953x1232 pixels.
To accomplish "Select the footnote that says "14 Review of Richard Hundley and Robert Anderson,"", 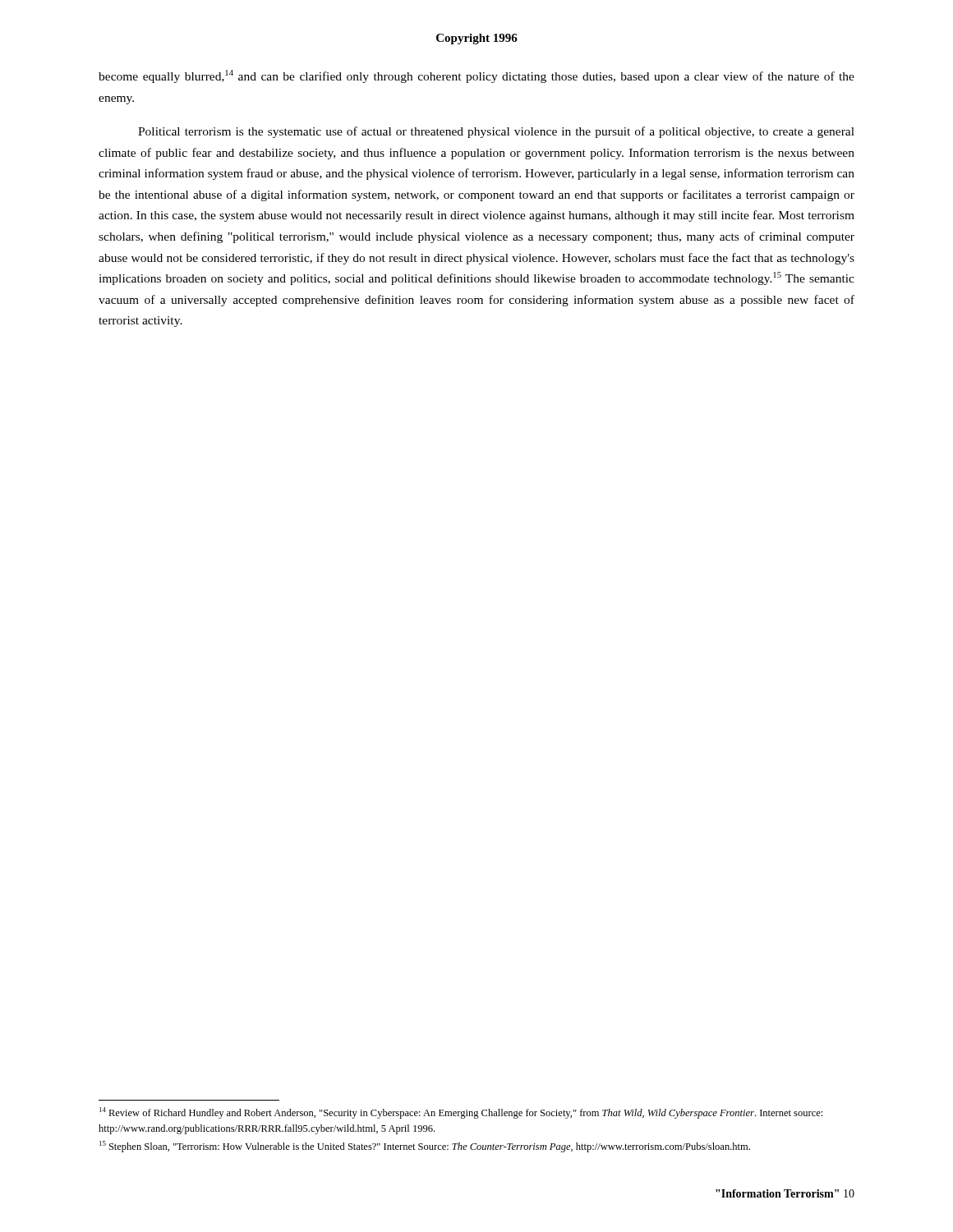I will click(461, 1120).
